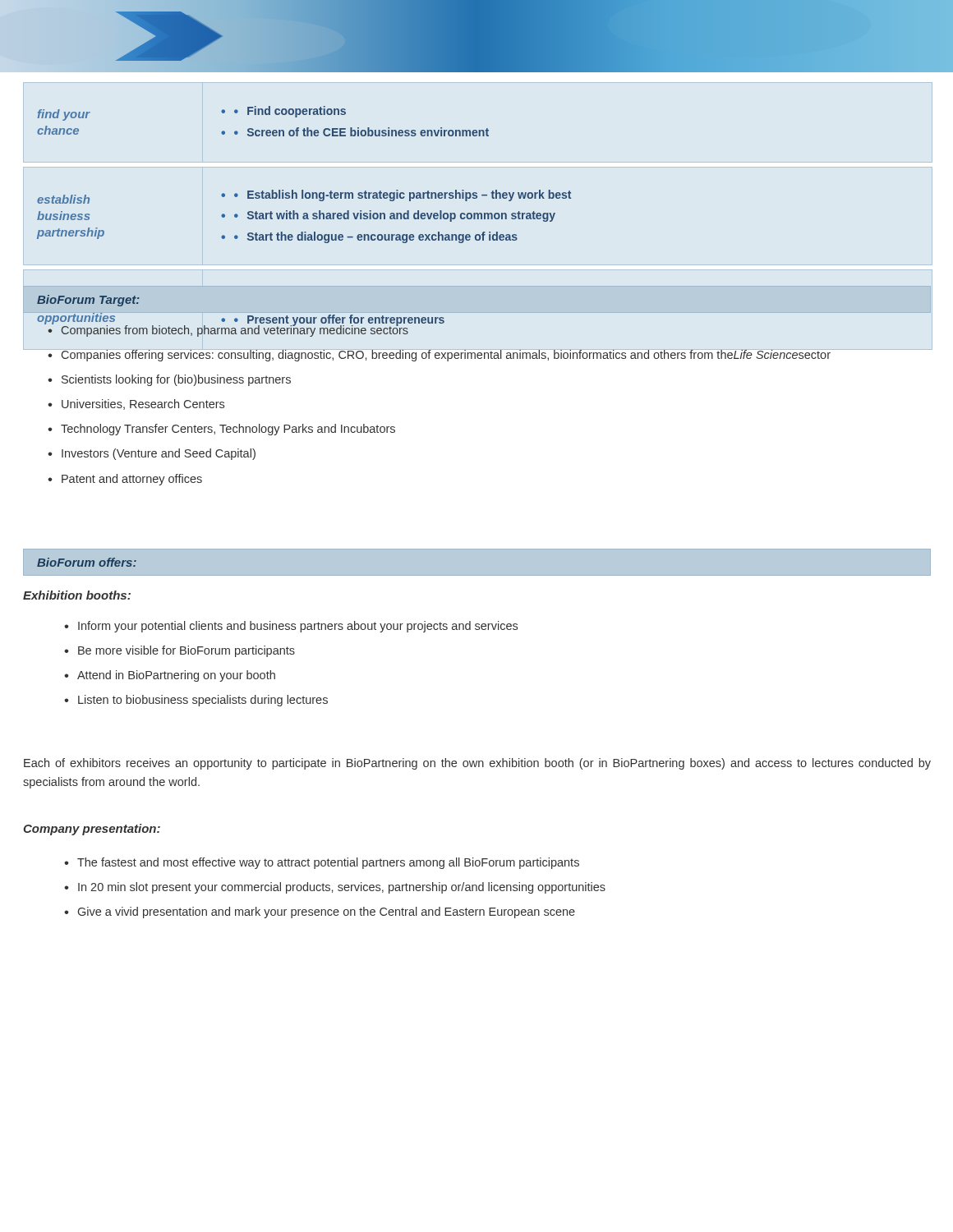
Task: Click on the list item that says "• Inform your"
Action: (x=291, y=627)
